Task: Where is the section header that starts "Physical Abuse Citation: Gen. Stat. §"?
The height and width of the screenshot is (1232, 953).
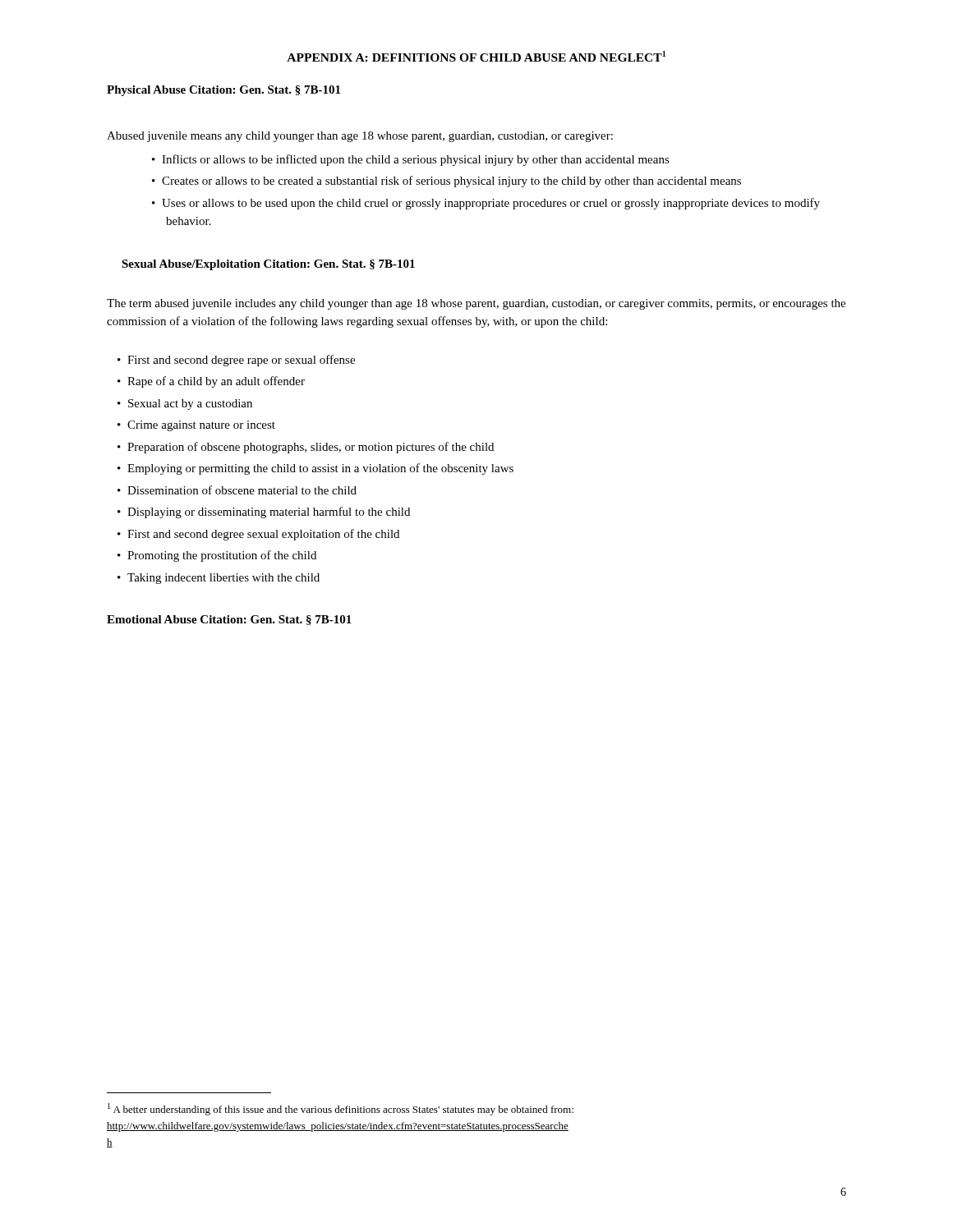Action: [x=224, y=90]
